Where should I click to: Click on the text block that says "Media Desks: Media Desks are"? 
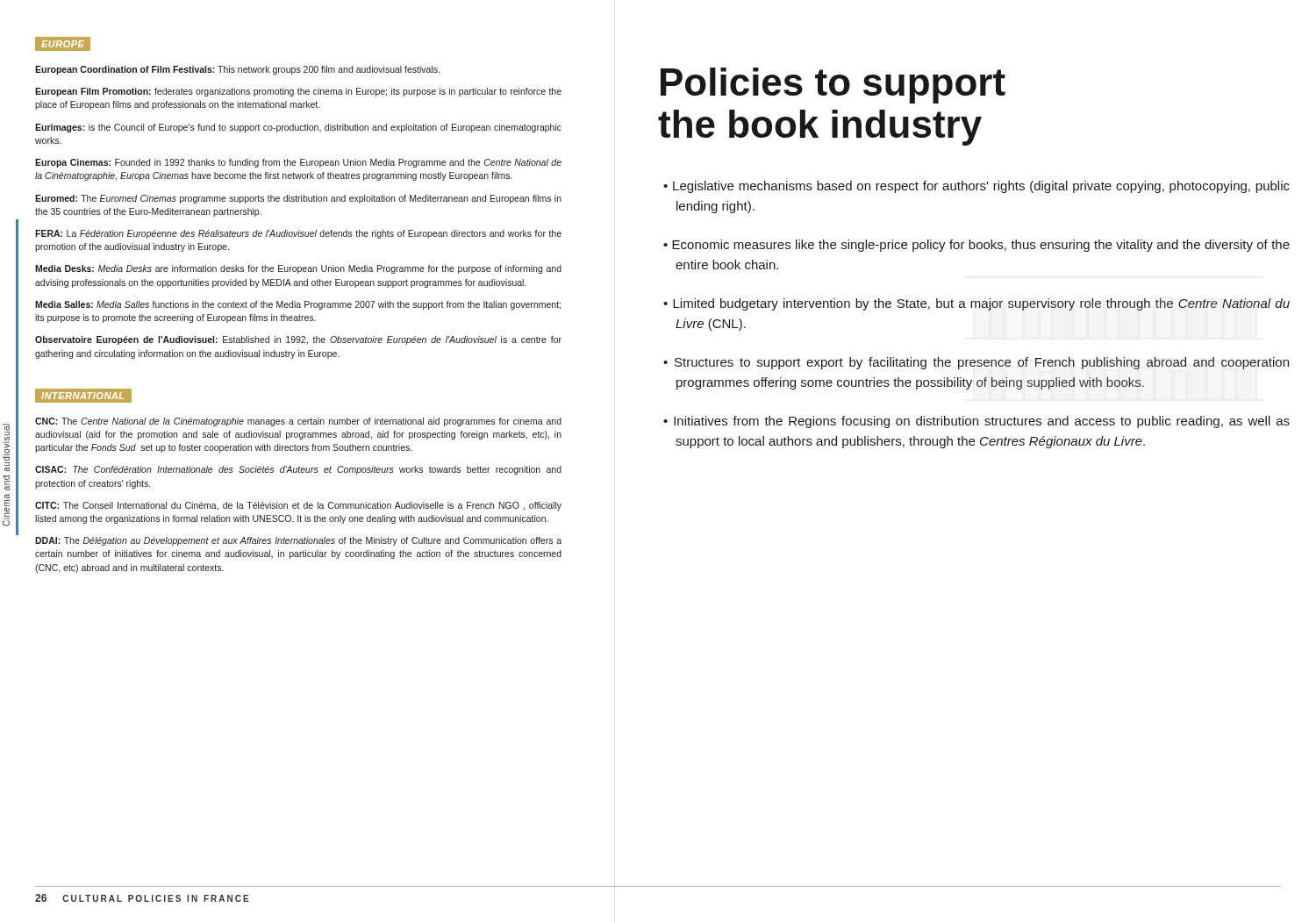[298, 275]
